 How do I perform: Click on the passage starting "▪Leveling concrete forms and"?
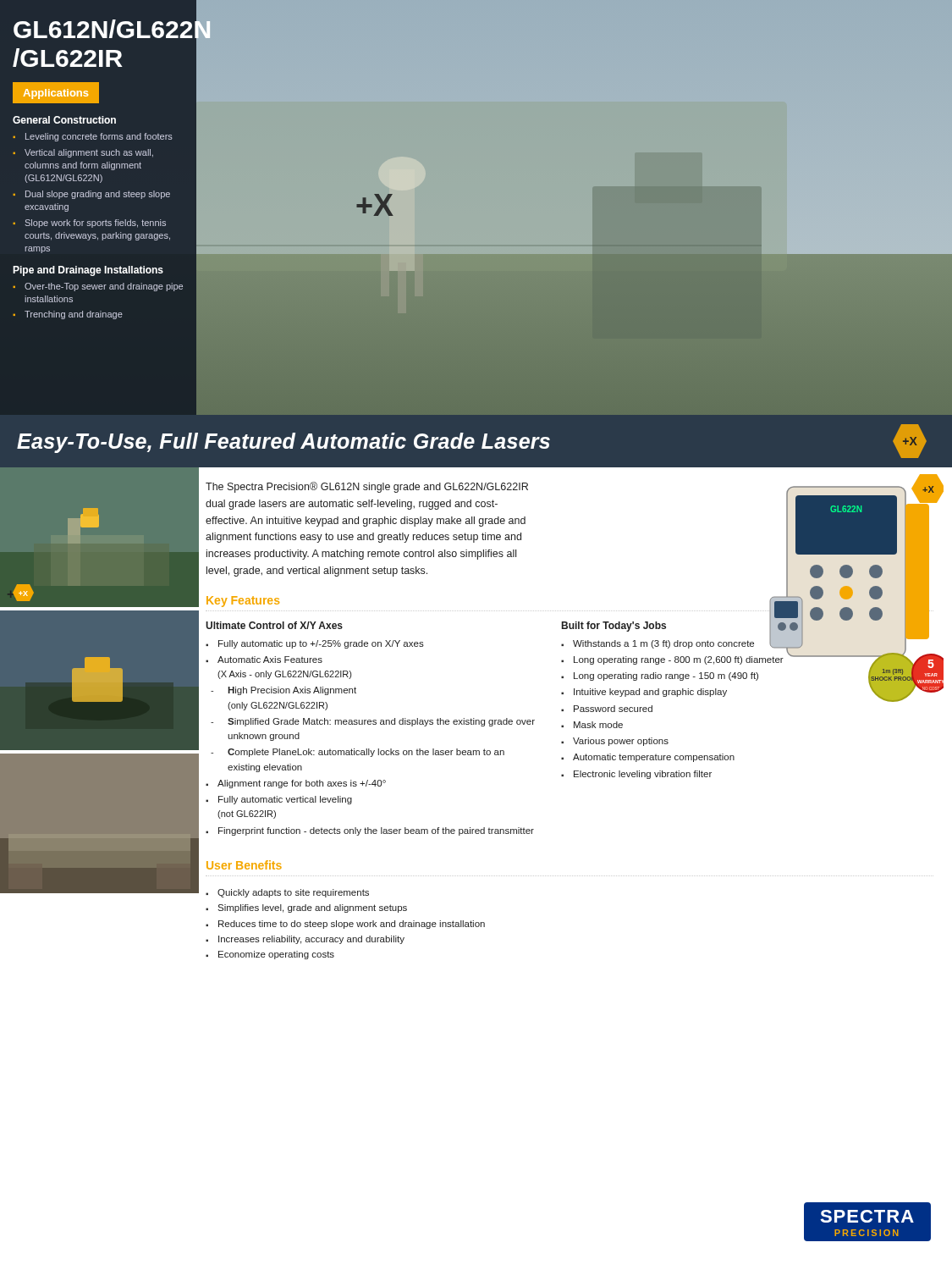[x=93, y=137]
